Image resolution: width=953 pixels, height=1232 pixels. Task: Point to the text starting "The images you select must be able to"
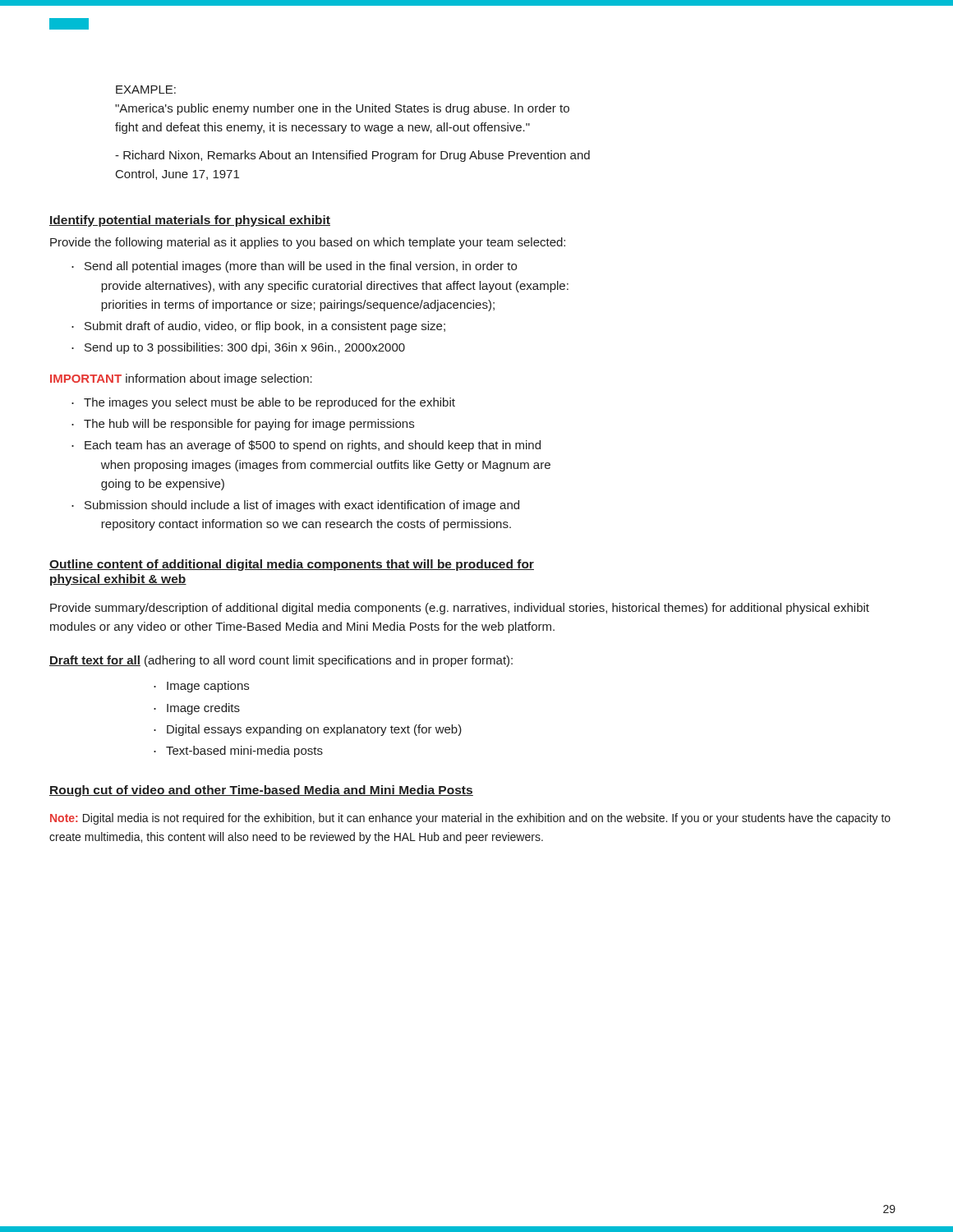(269, 402)
